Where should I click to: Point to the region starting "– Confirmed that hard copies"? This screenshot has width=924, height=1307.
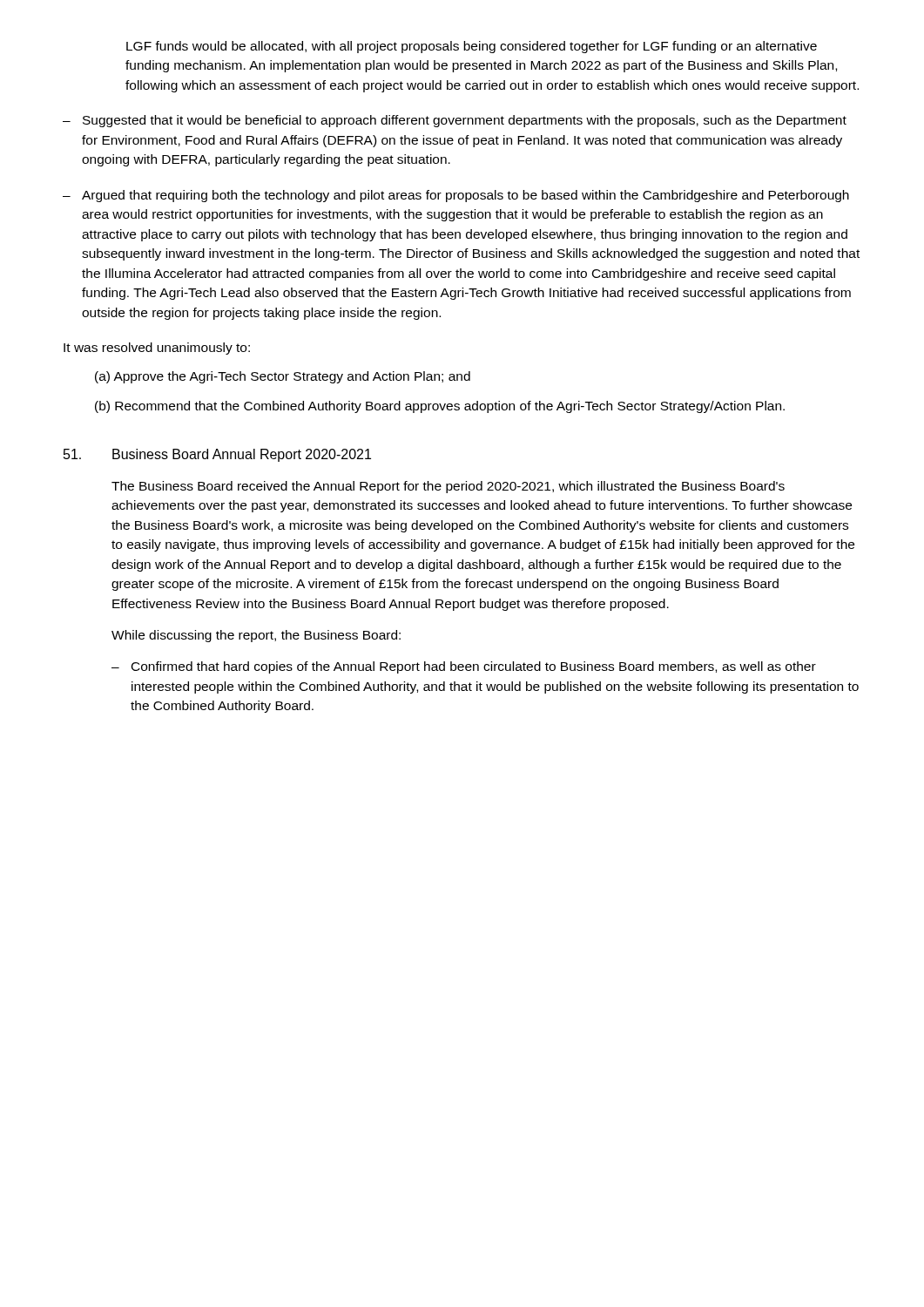pos(486,687)
